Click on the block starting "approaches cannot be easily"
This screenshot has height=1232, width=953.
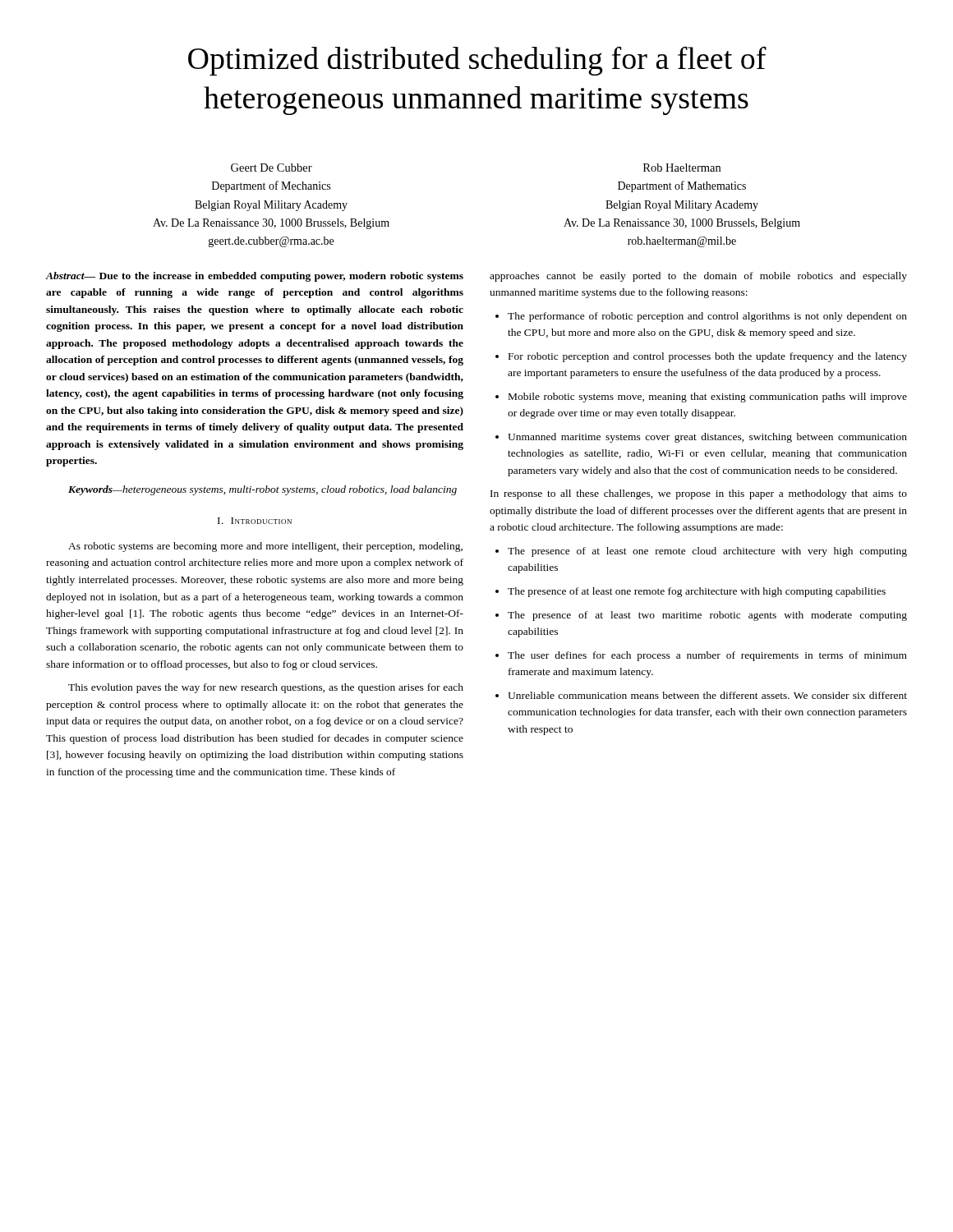(x=698, y=284)
